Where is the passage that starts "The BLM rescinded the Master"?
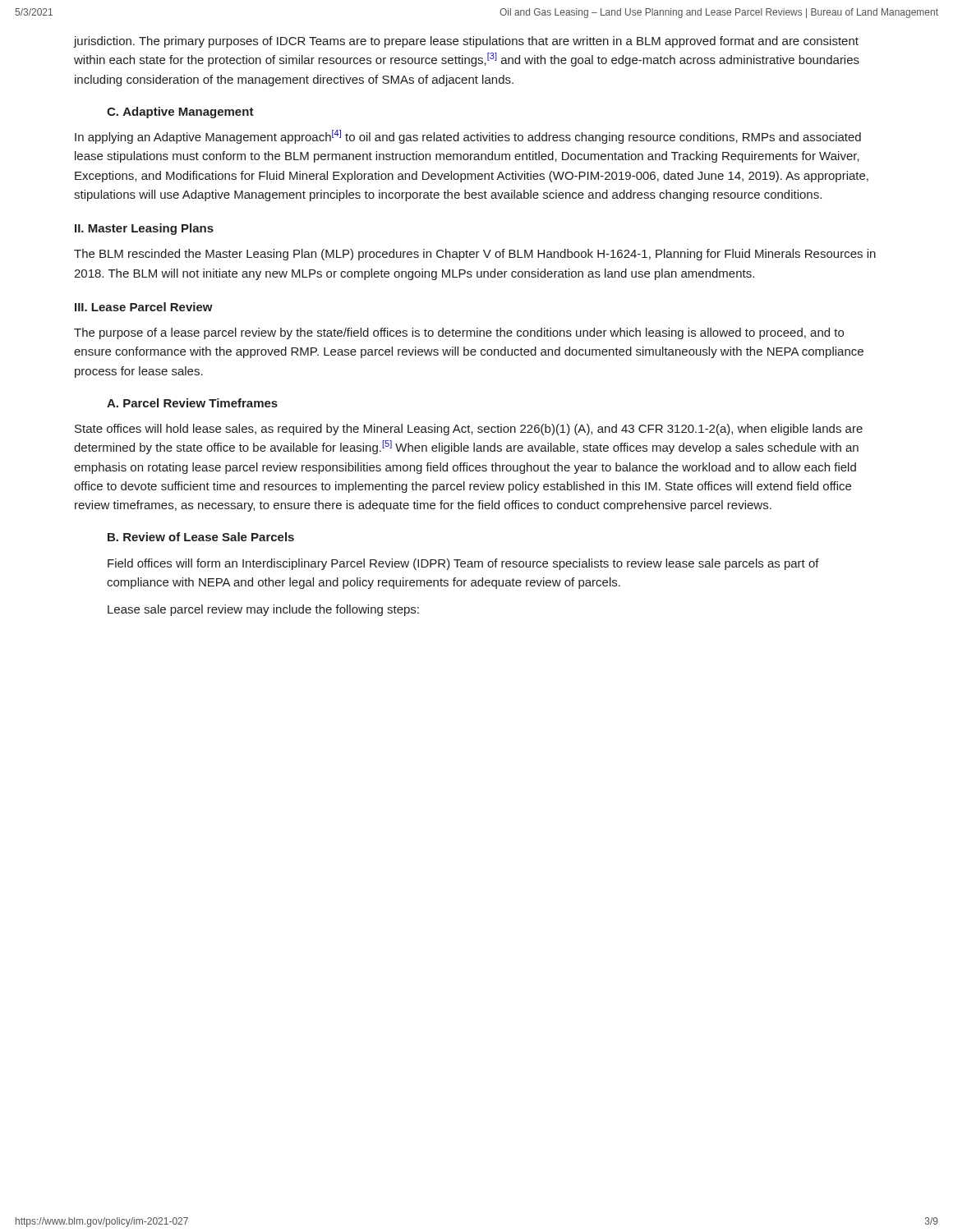Viewport: 953px width, 1232px height. (x=476, y=263)
